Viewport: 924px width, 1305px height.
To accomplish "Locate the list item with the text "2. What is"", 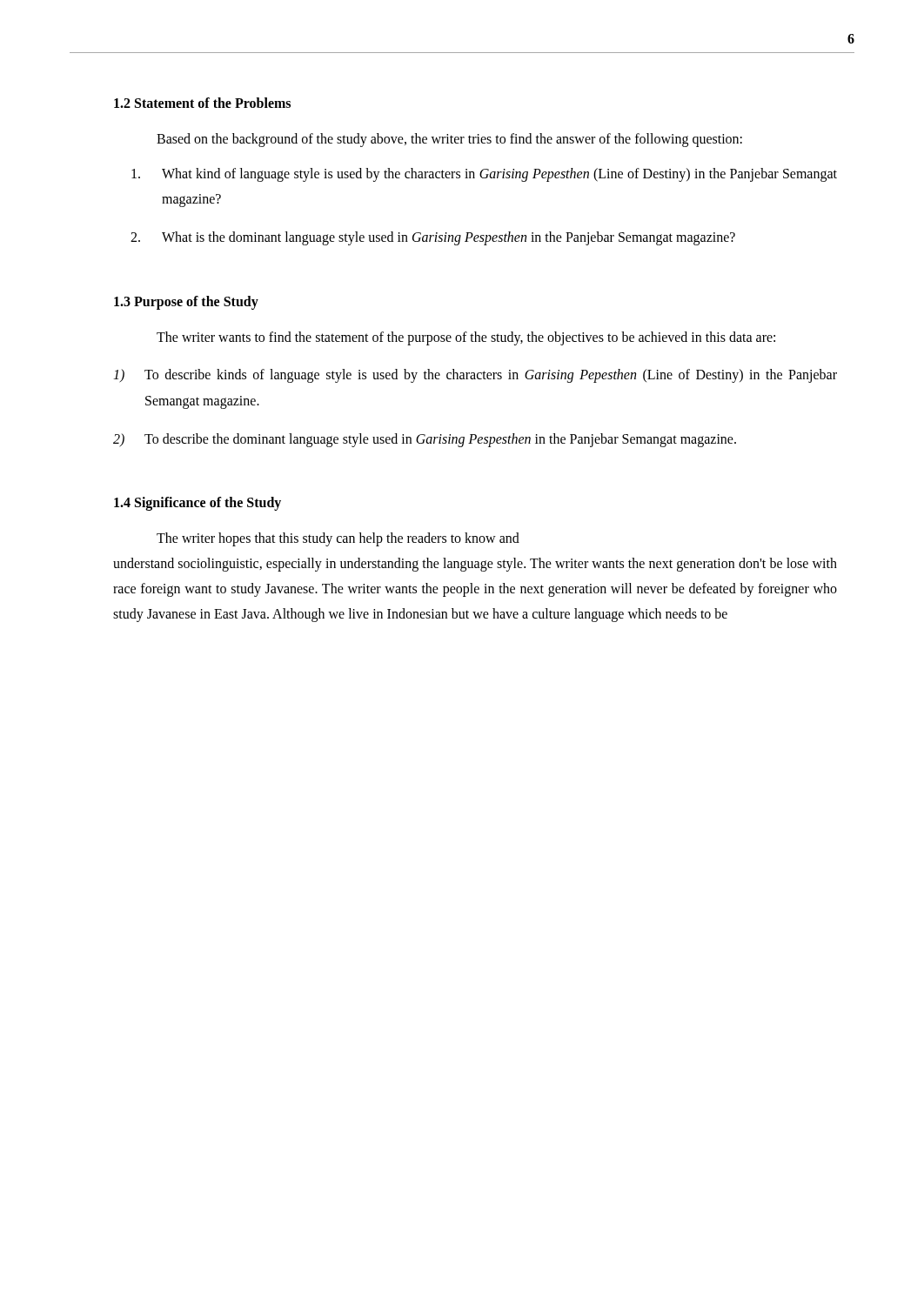I will click(x=484, y=237).
